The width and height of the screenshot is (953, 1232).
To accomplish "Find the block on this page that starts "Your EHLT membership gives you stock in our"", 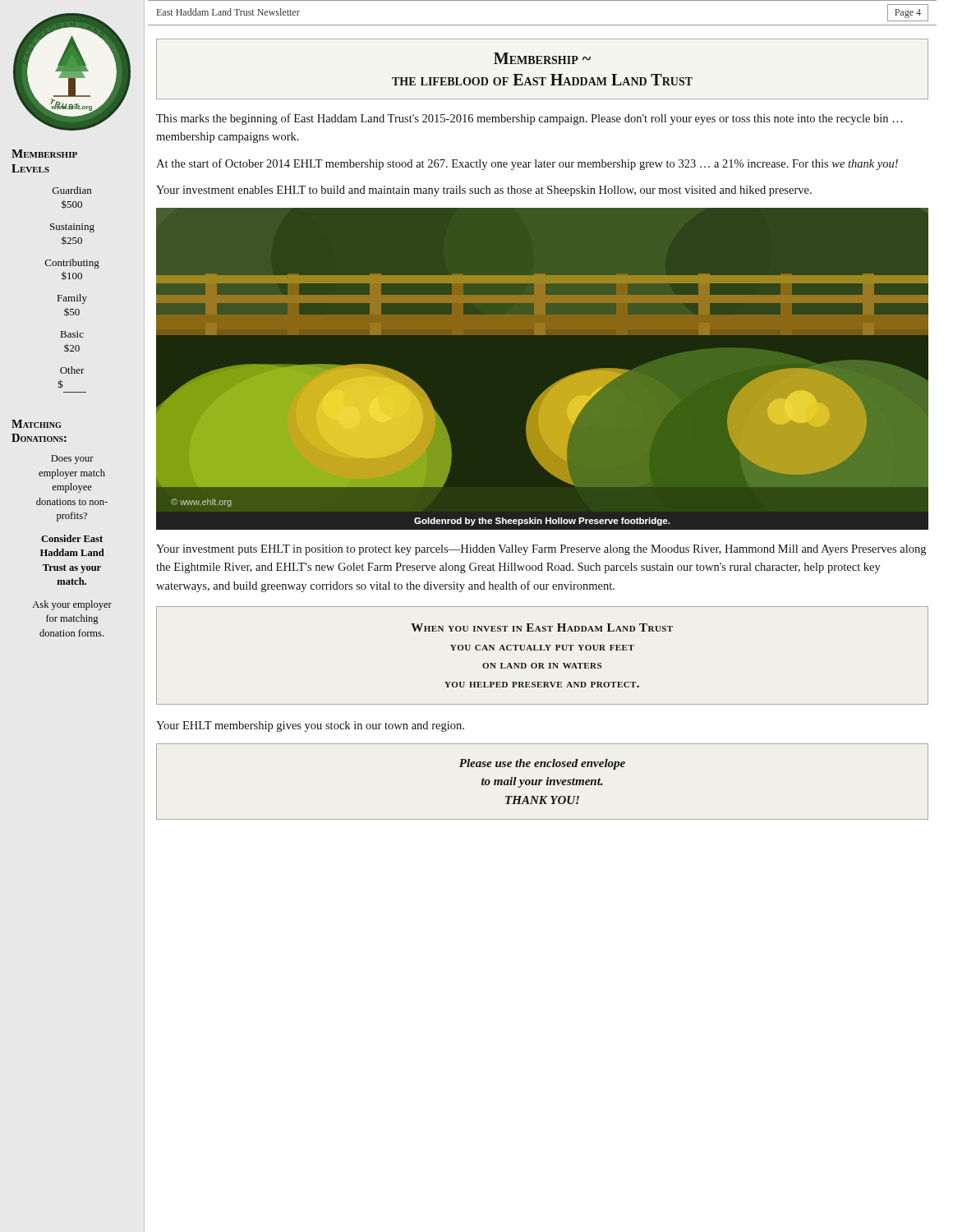I will click(x=311, y=725).
